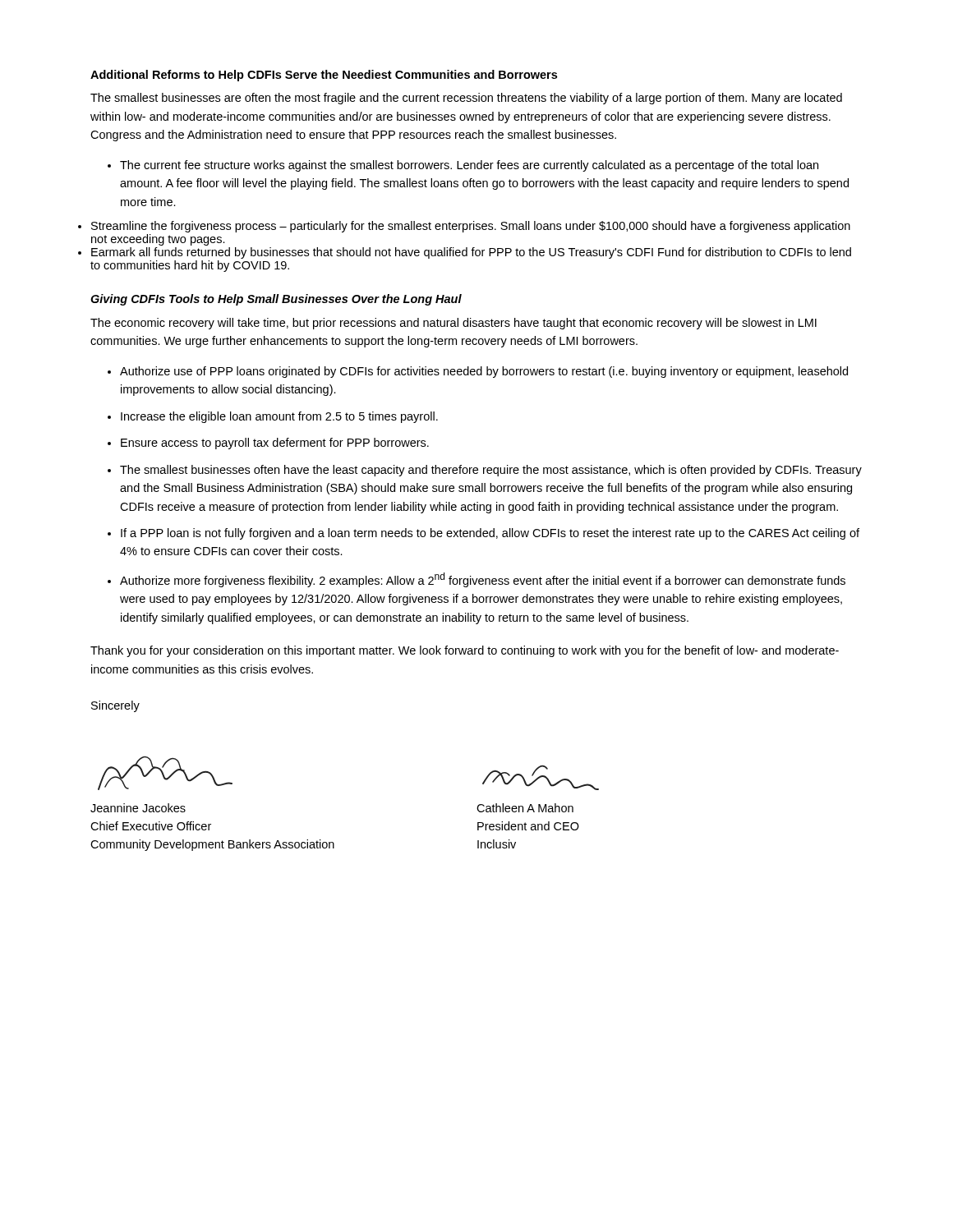
Task: Where is the passage that starts "The smallest businesses are"?
Action: tap(476, 117)
